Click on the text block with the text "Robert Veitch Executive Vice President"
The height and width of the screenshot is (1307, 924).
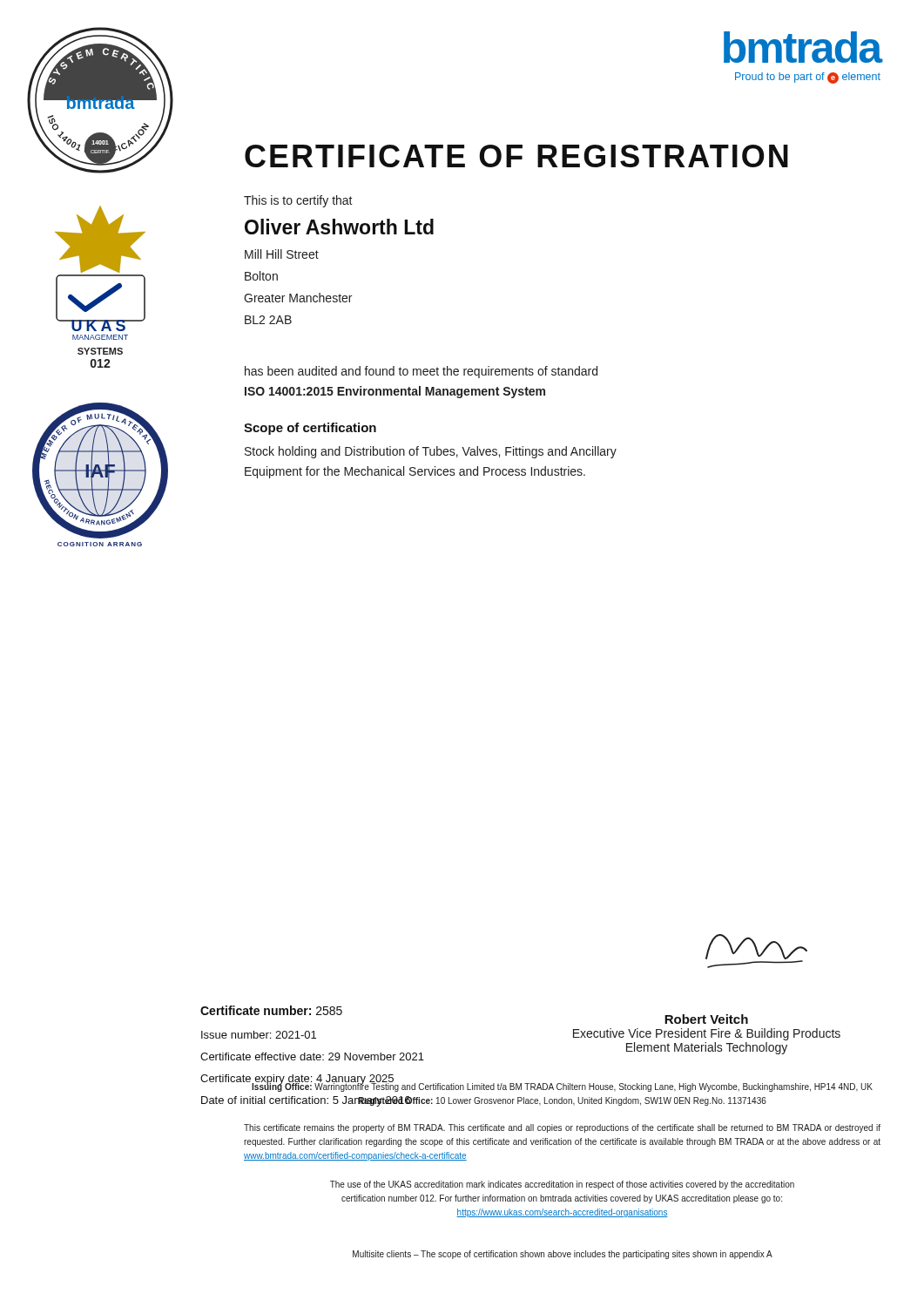[x=706, y=1033]
